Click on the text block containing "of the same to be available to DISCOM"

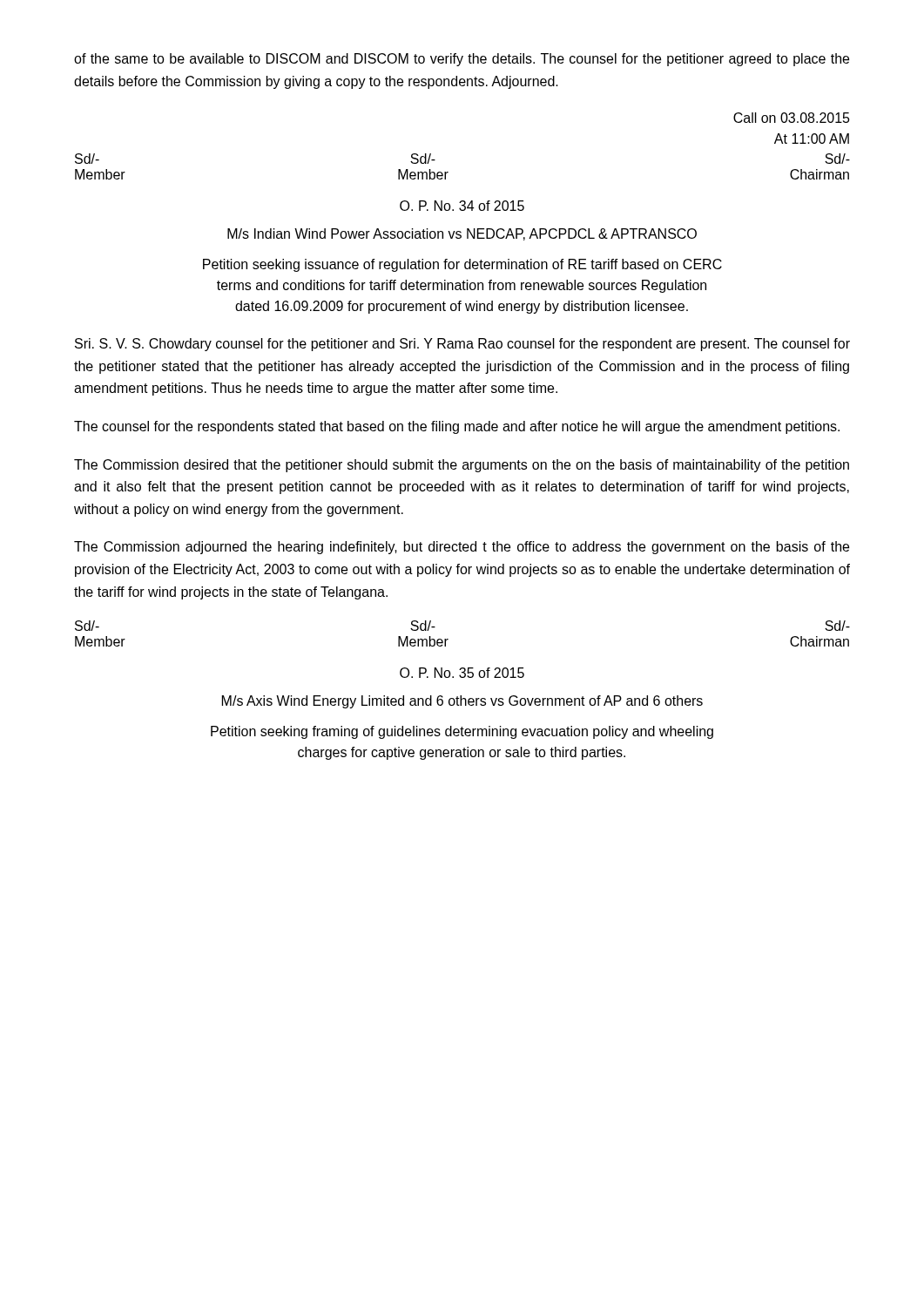click(462, 70)
